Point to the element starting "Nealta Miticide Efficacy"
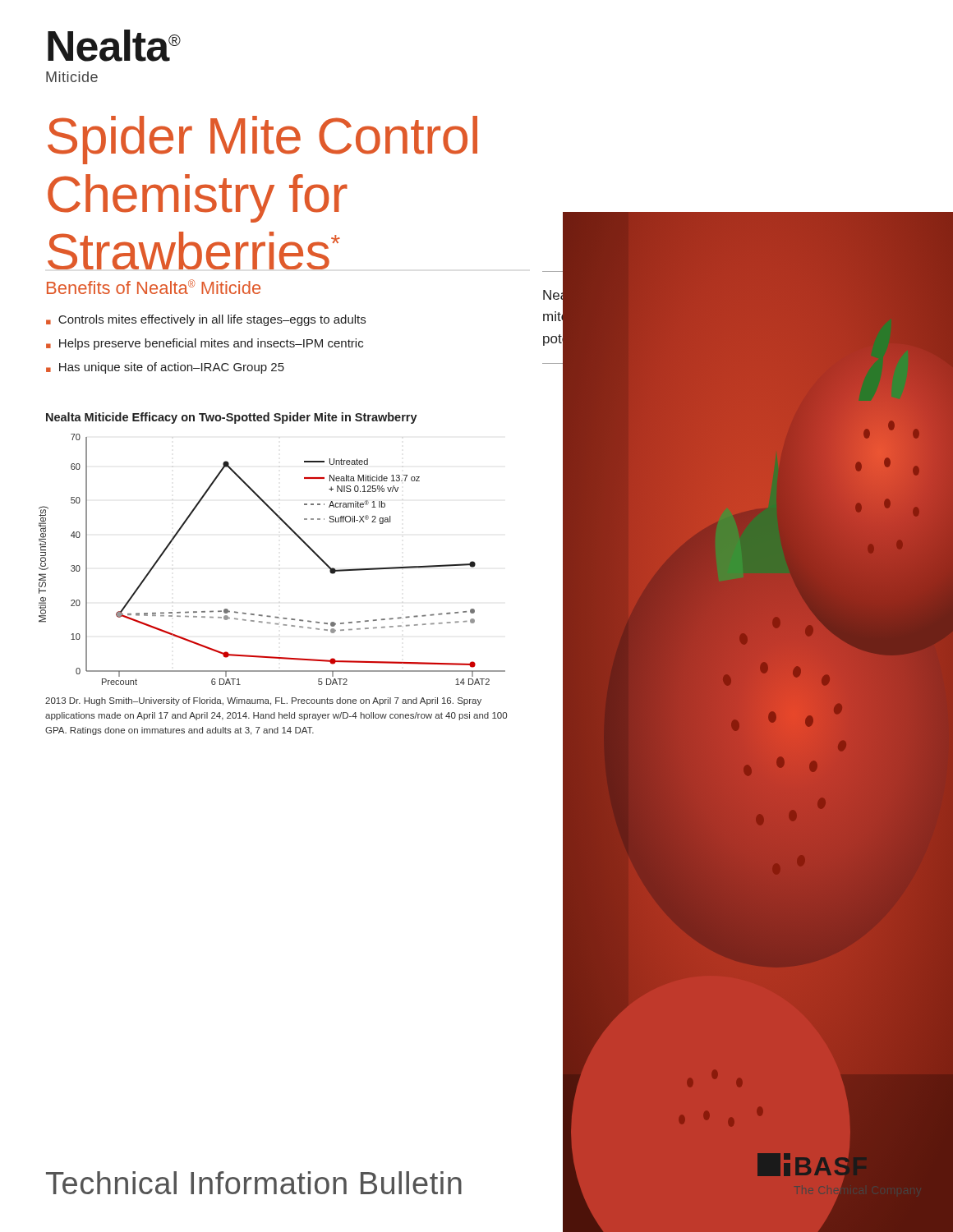This screenshot has width=953, height=1232. tap(231, 417)
